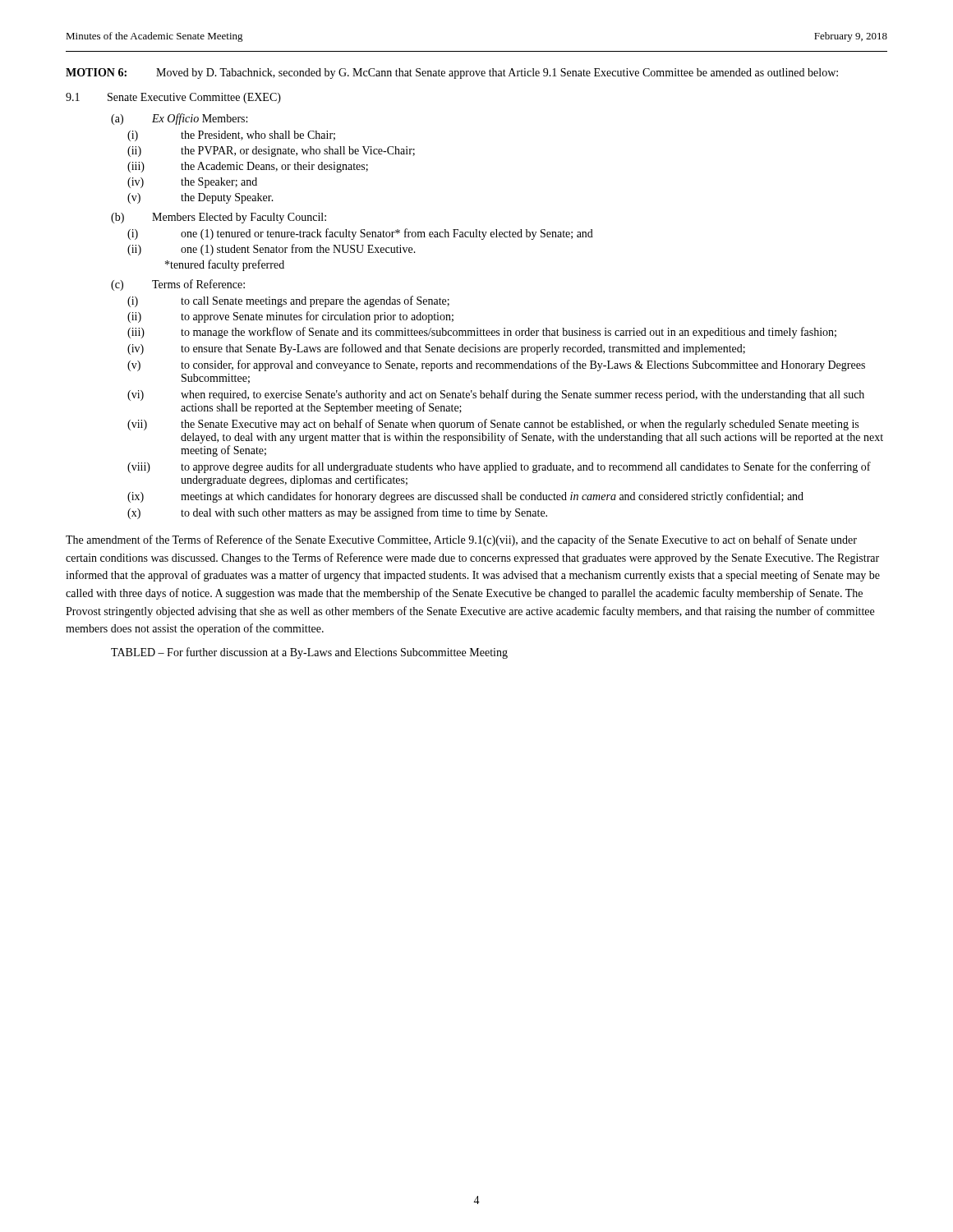Point to the element starting "(iii) to manage the workflow"
Viewport: 953px width, 1232px height.
499,333
